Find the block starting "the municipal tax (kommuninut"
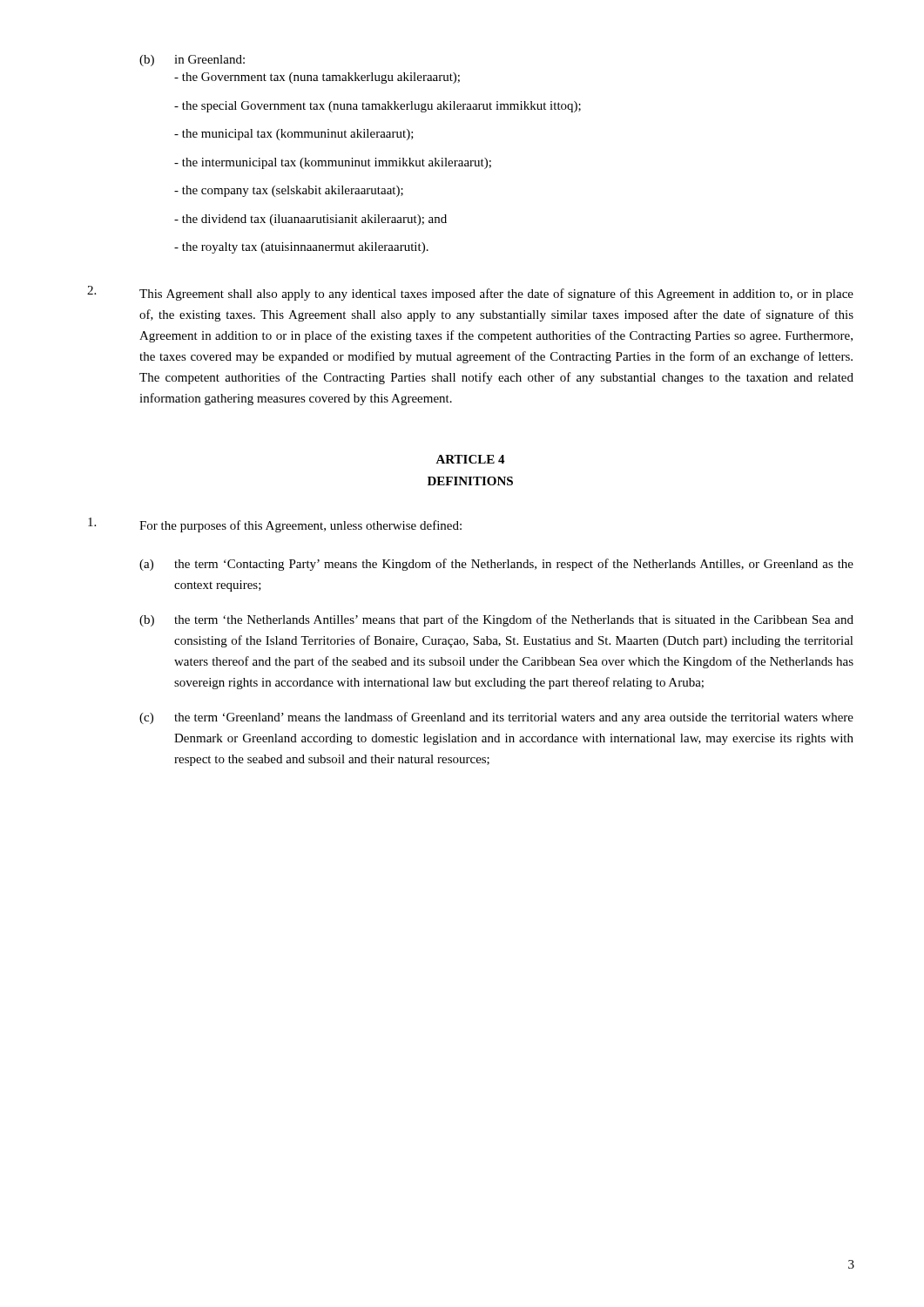Screen dimensions: 1307x924 click(x=294, y=133)
